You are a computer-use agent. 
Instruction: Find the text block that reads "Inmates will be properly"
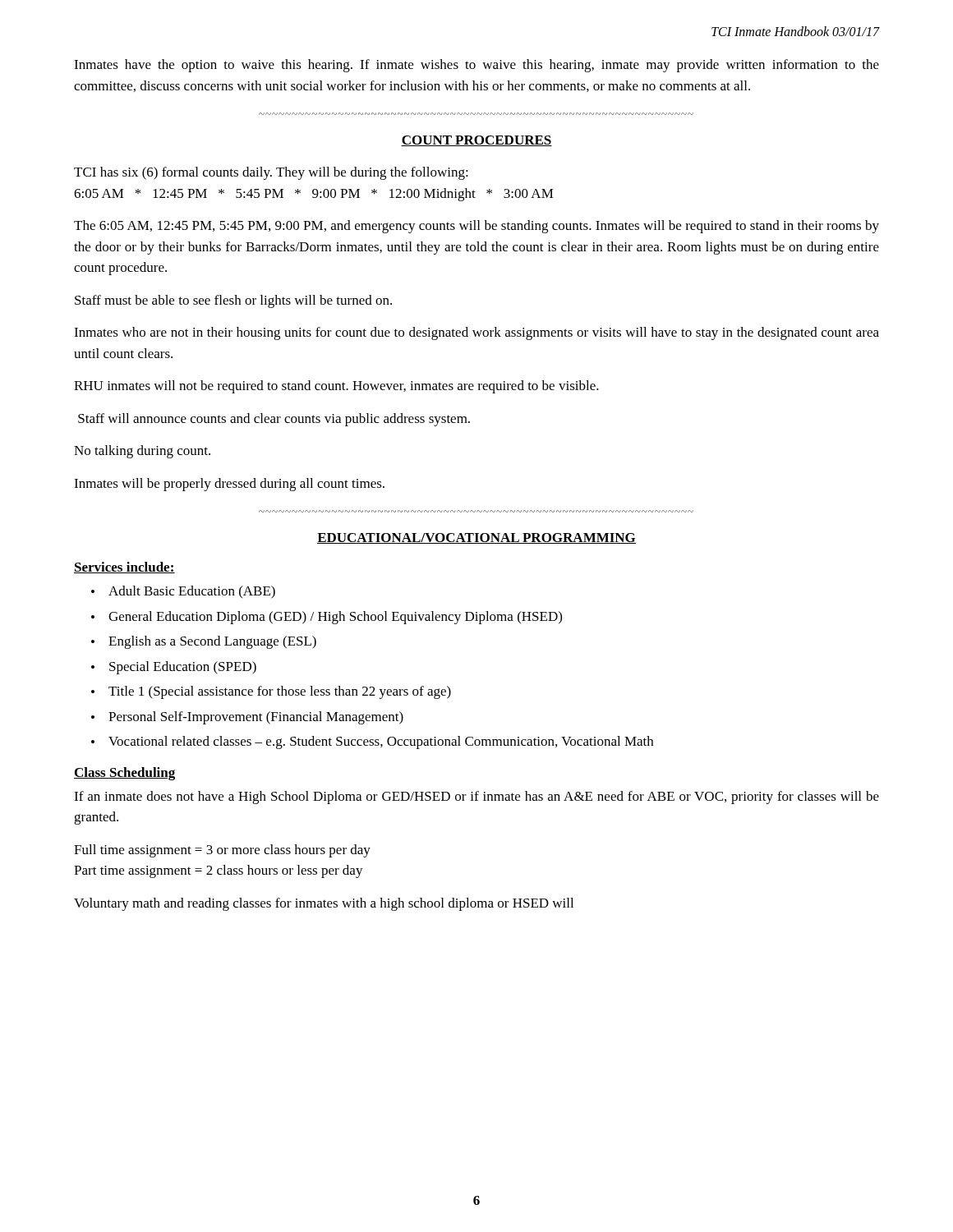coord(230,483)
